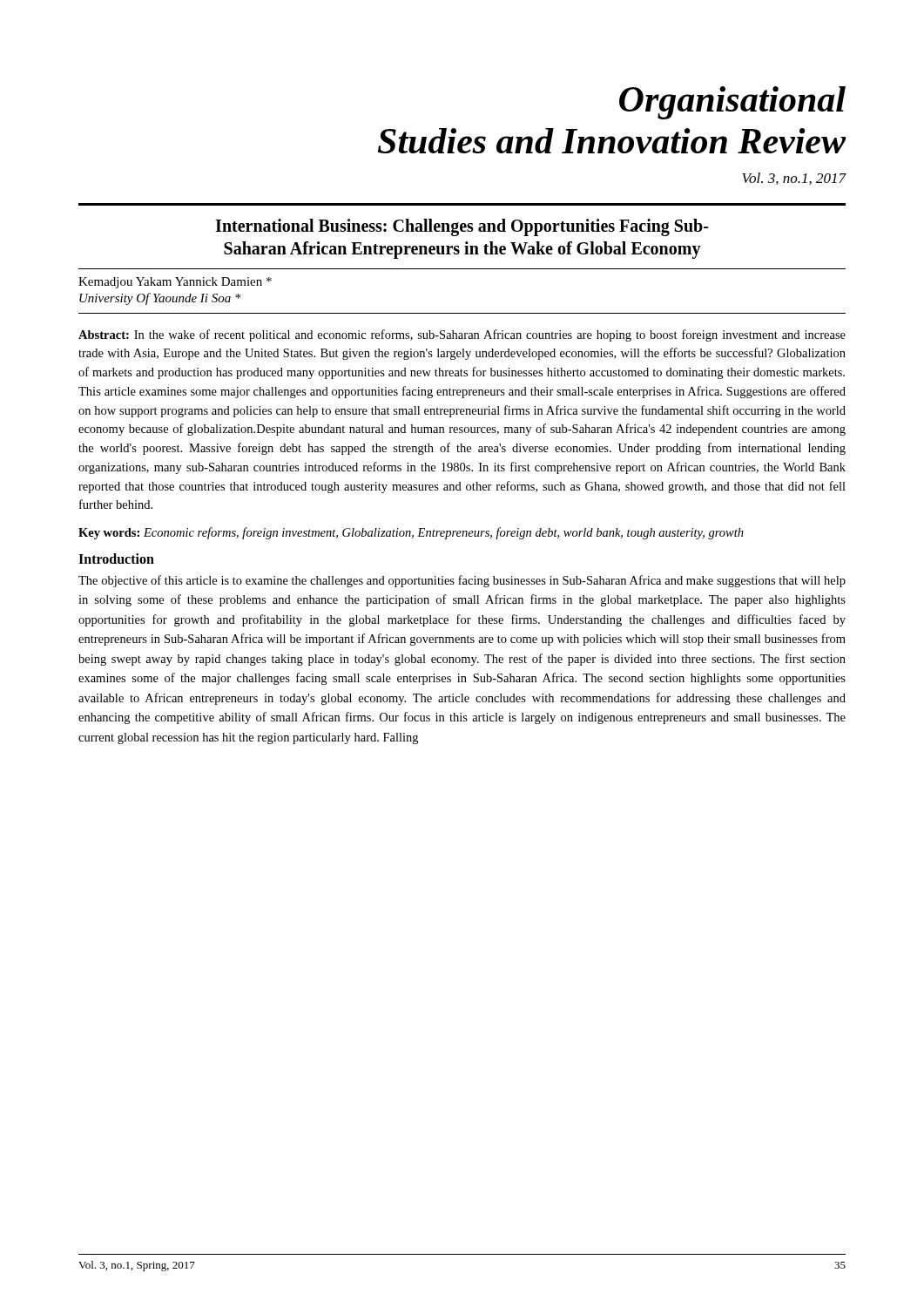The image size is (924, 1307).
Task: Point to the block beginning "The objective of"
Action: [x=462, y=659]
